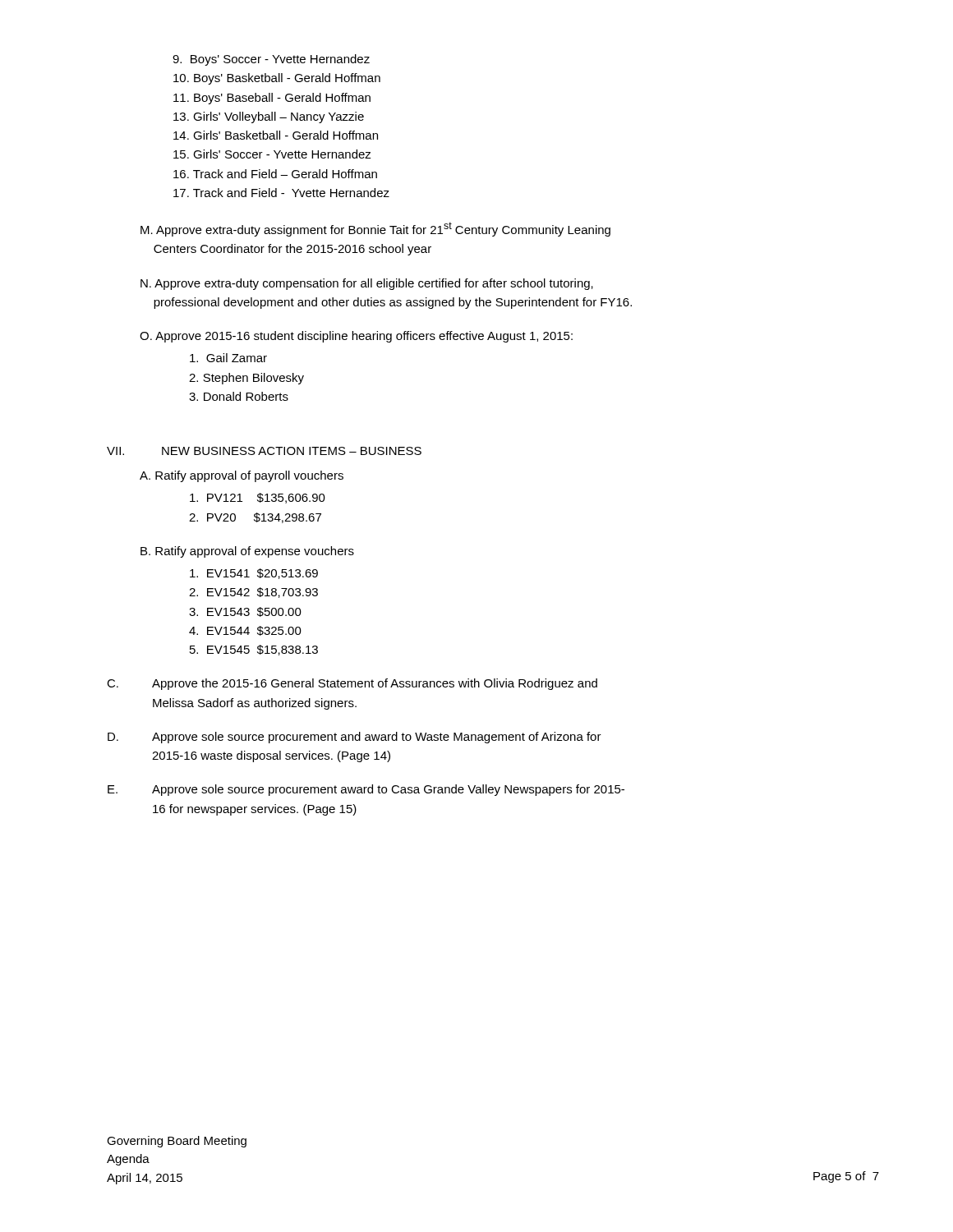This screenshot has width=953, height=1232.
Task: Find the region starting "Gail Zamar"
Action: tap(228, 358)
